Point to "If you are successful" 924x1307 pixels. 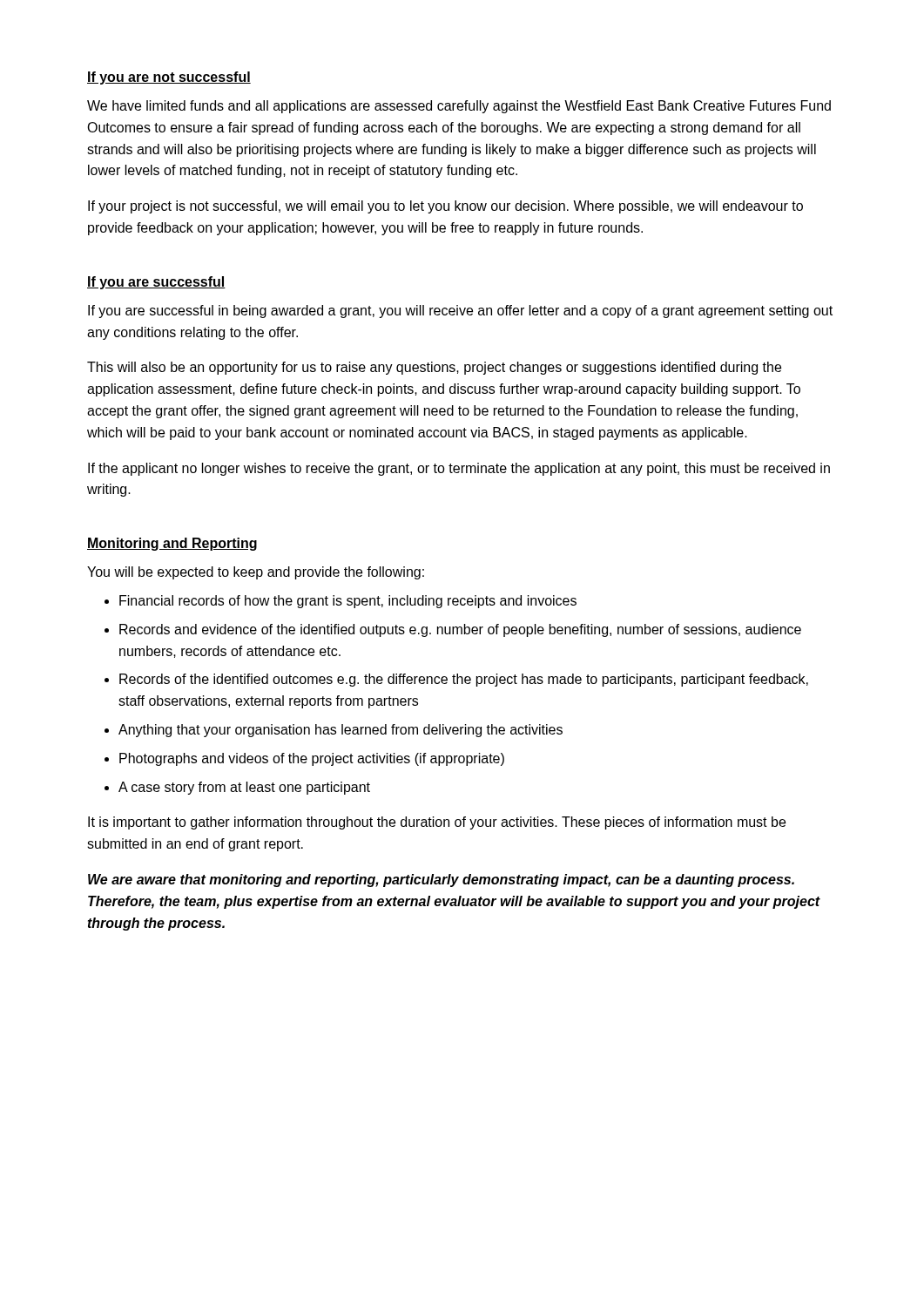[x=156, y=282]
